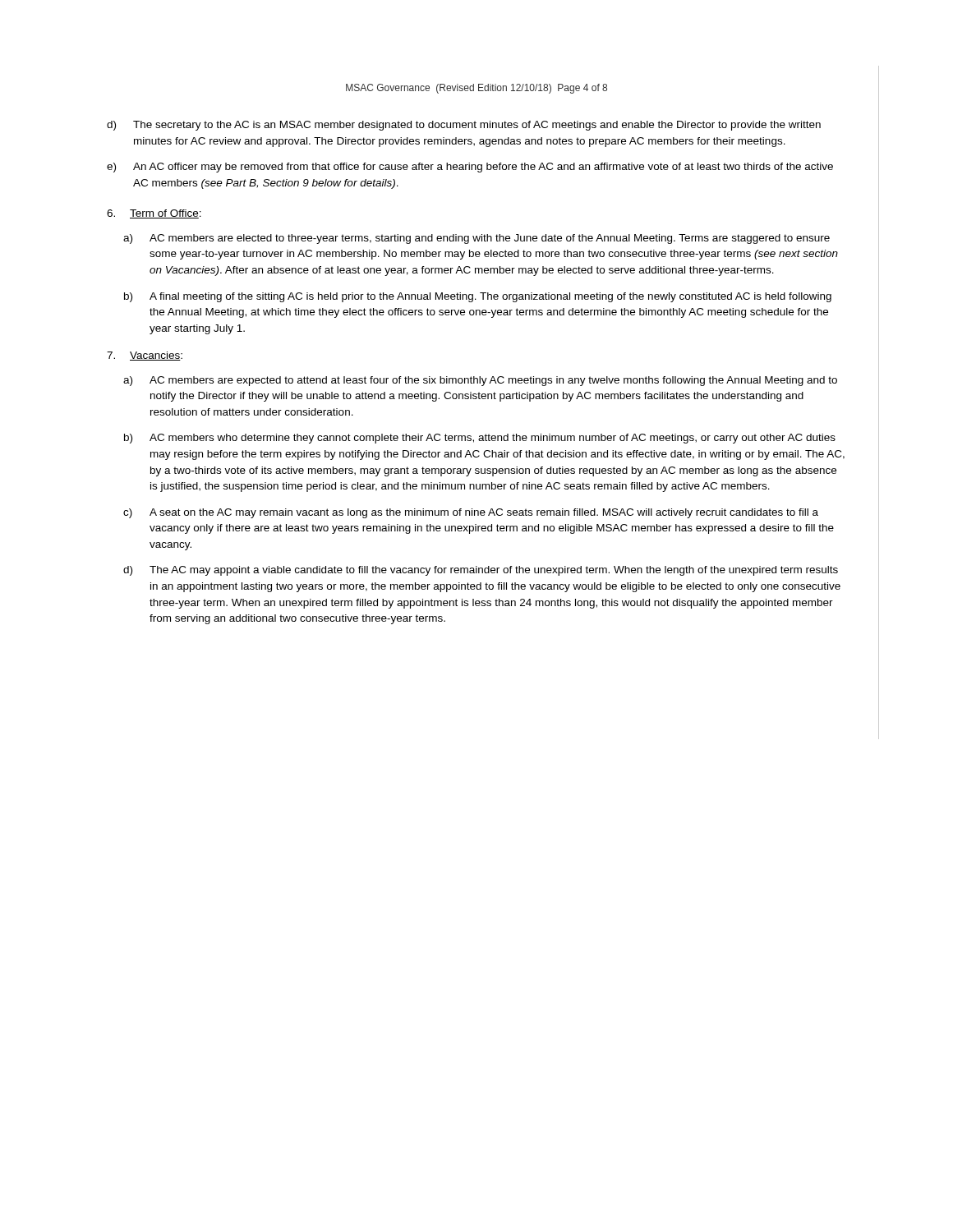The width and height of the screenshot is (953, 1232).
Task: Locate the block of text that opens with "d) The AC may appoint a"
Action: tap(485, 594)
